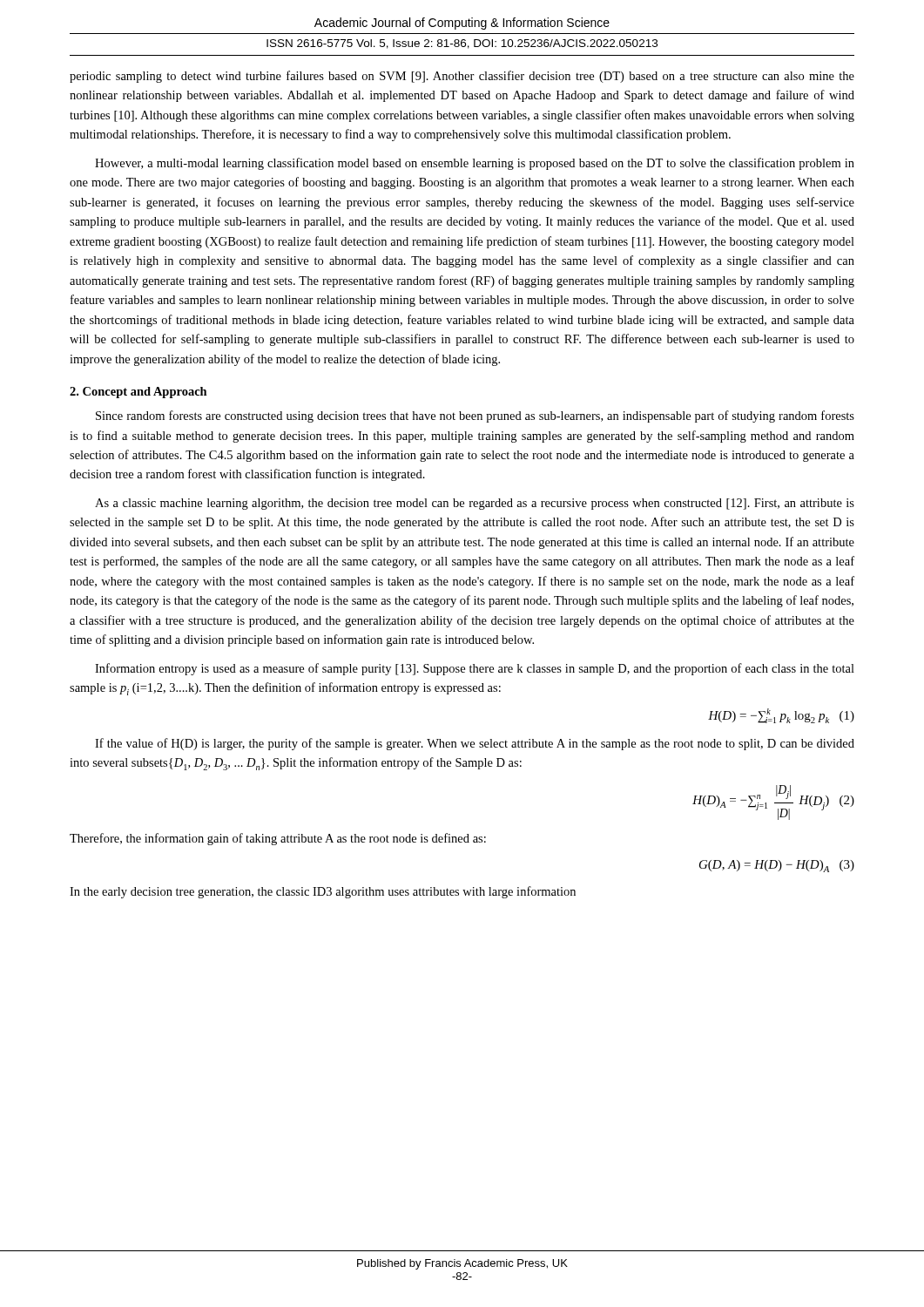Locate the block starting "G(D, A) = H(D)"
Screen dimensions: 1307x924
[x=776, y=865]
